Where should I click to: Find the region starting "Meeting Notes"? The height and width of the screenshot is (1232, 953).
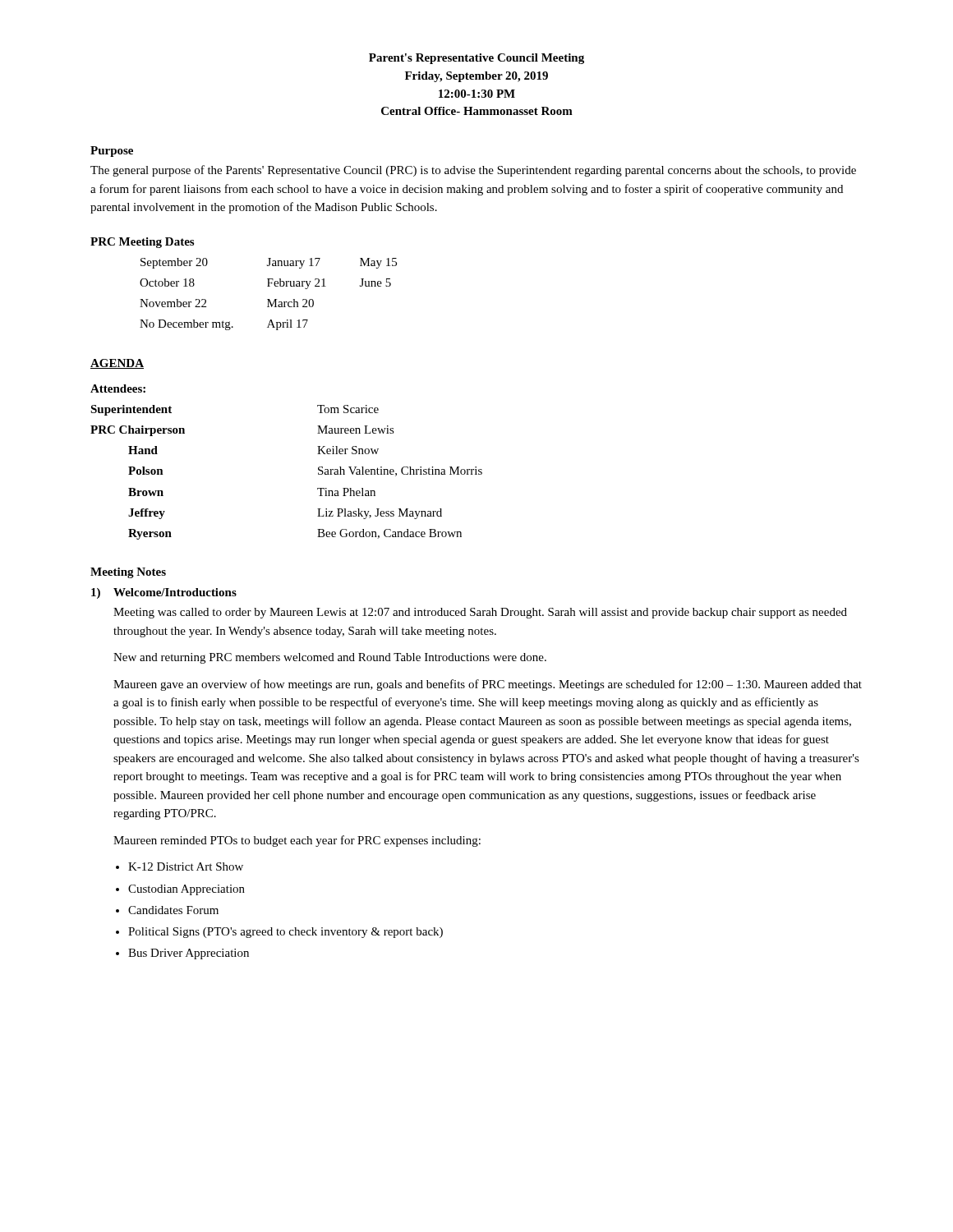tap(128, 572)
